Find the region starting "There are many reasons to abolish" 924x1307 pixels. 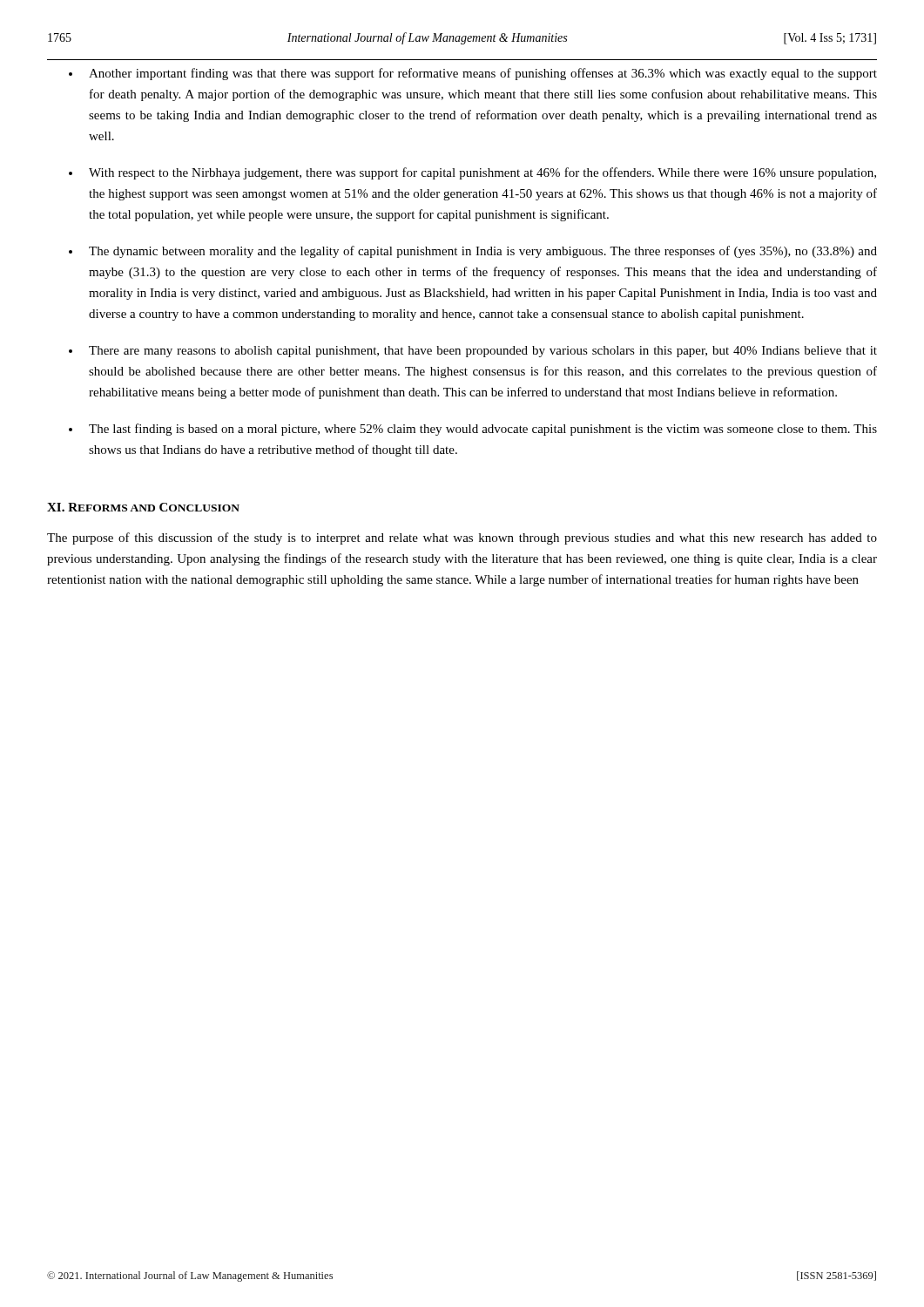coord(483,371)
